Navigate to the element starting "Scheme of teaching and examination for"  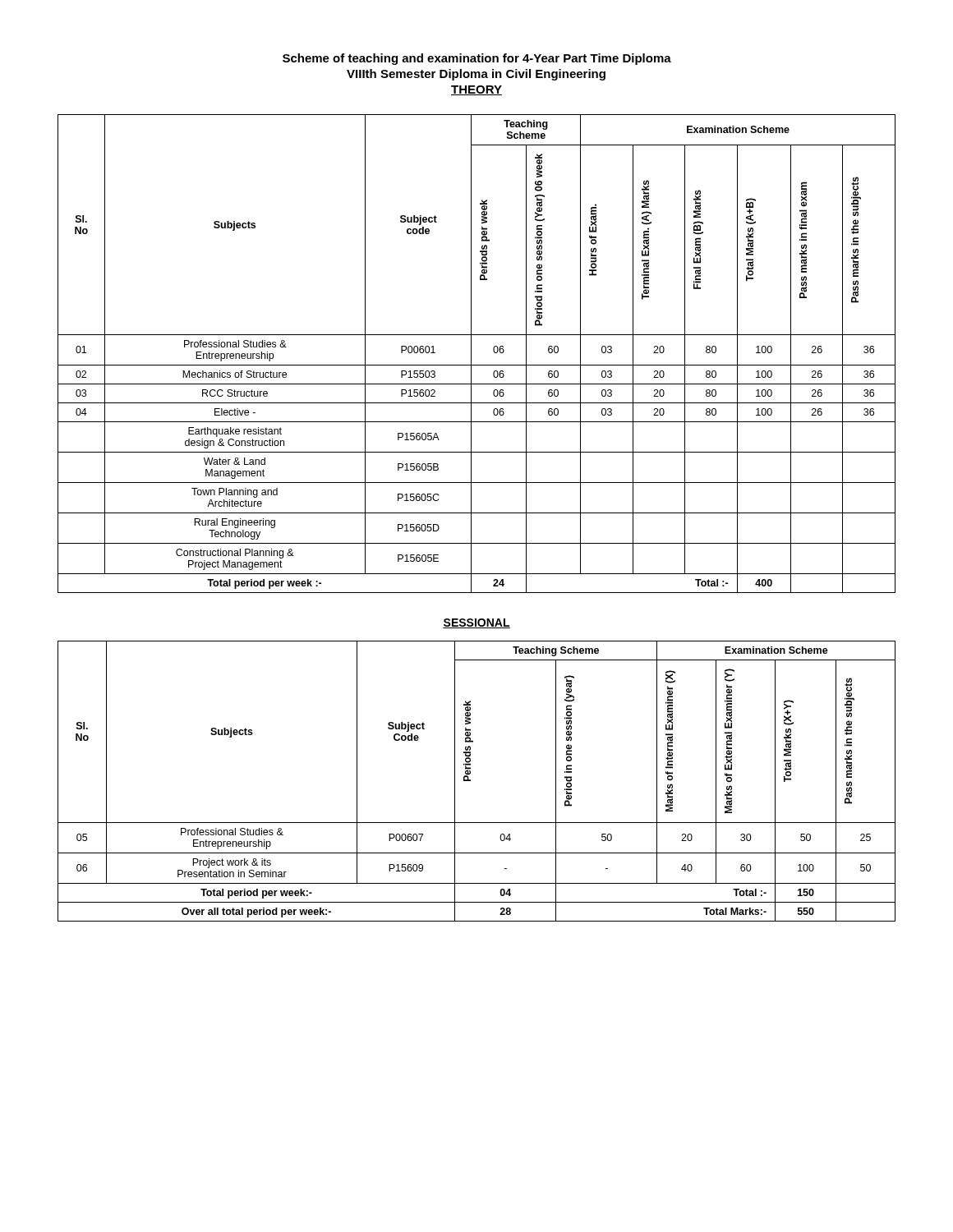476,73
